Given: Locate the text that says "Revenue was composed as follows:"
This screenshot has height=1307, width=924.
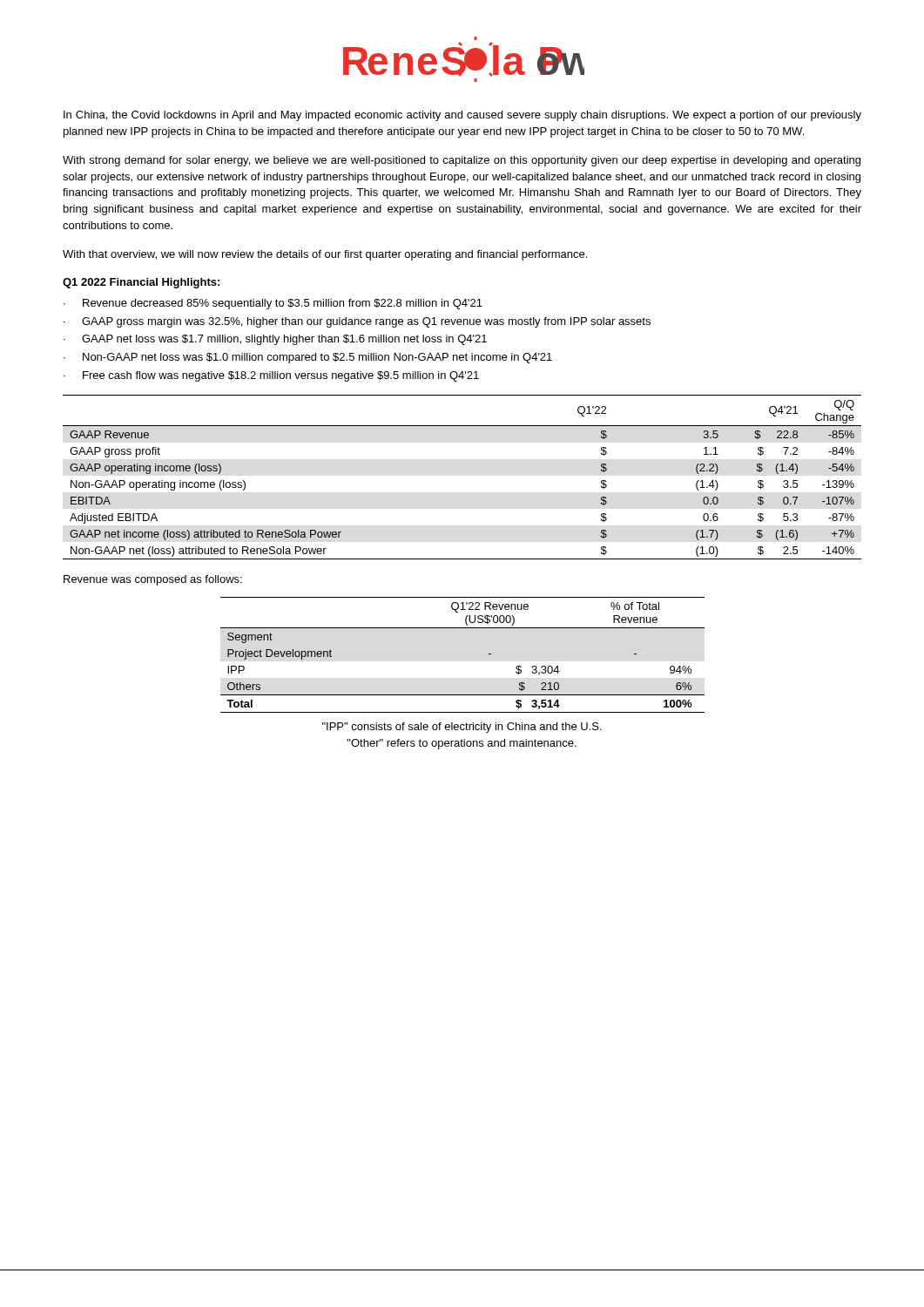Looking at the screenshot, I should pyautogui.click(x=153, y=579).
